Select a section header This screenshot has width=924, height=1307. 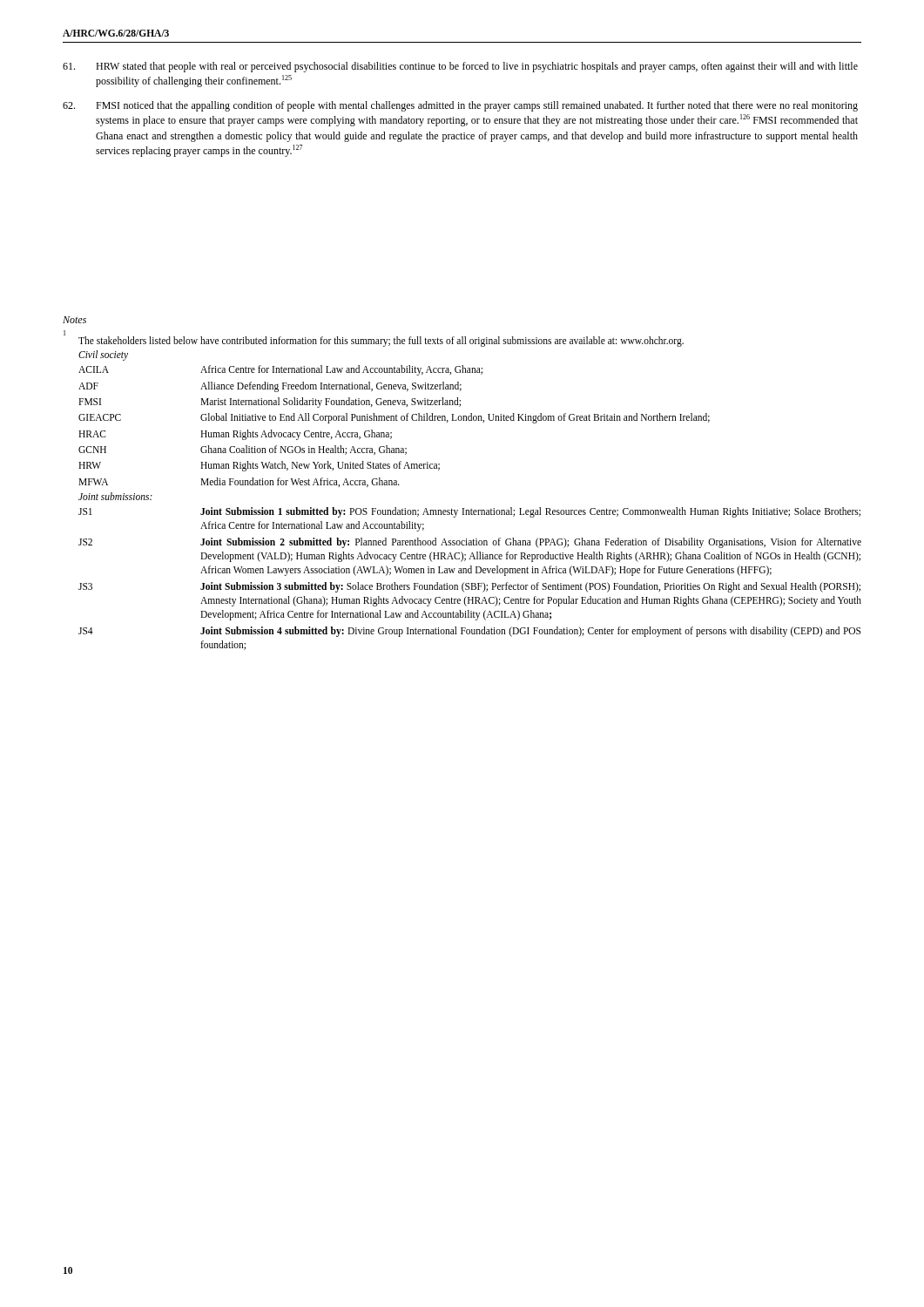(75, 320)
